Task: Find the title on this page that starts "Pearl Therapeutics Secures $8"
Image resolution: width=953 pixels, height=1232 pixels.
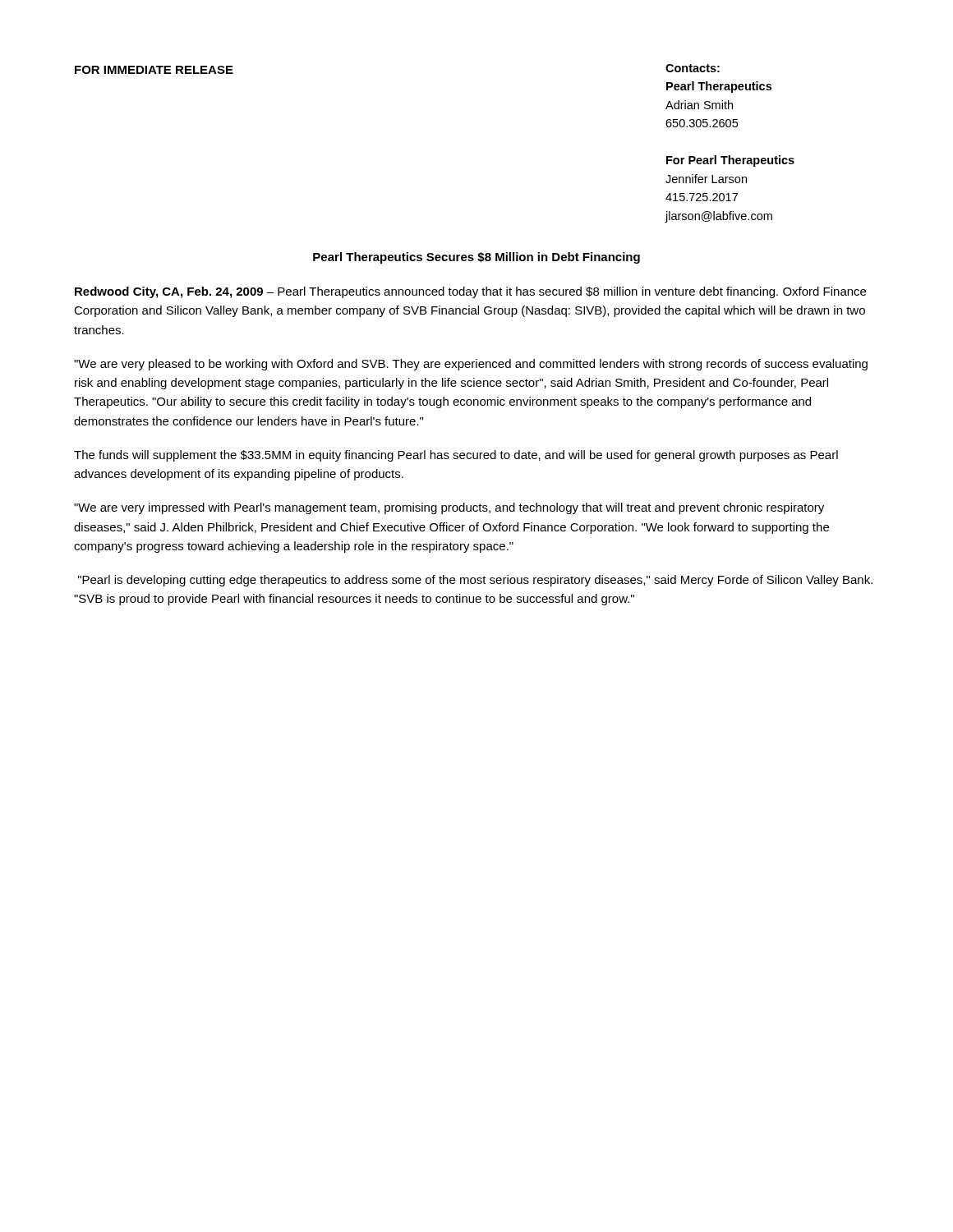Action: pos(476,257)
